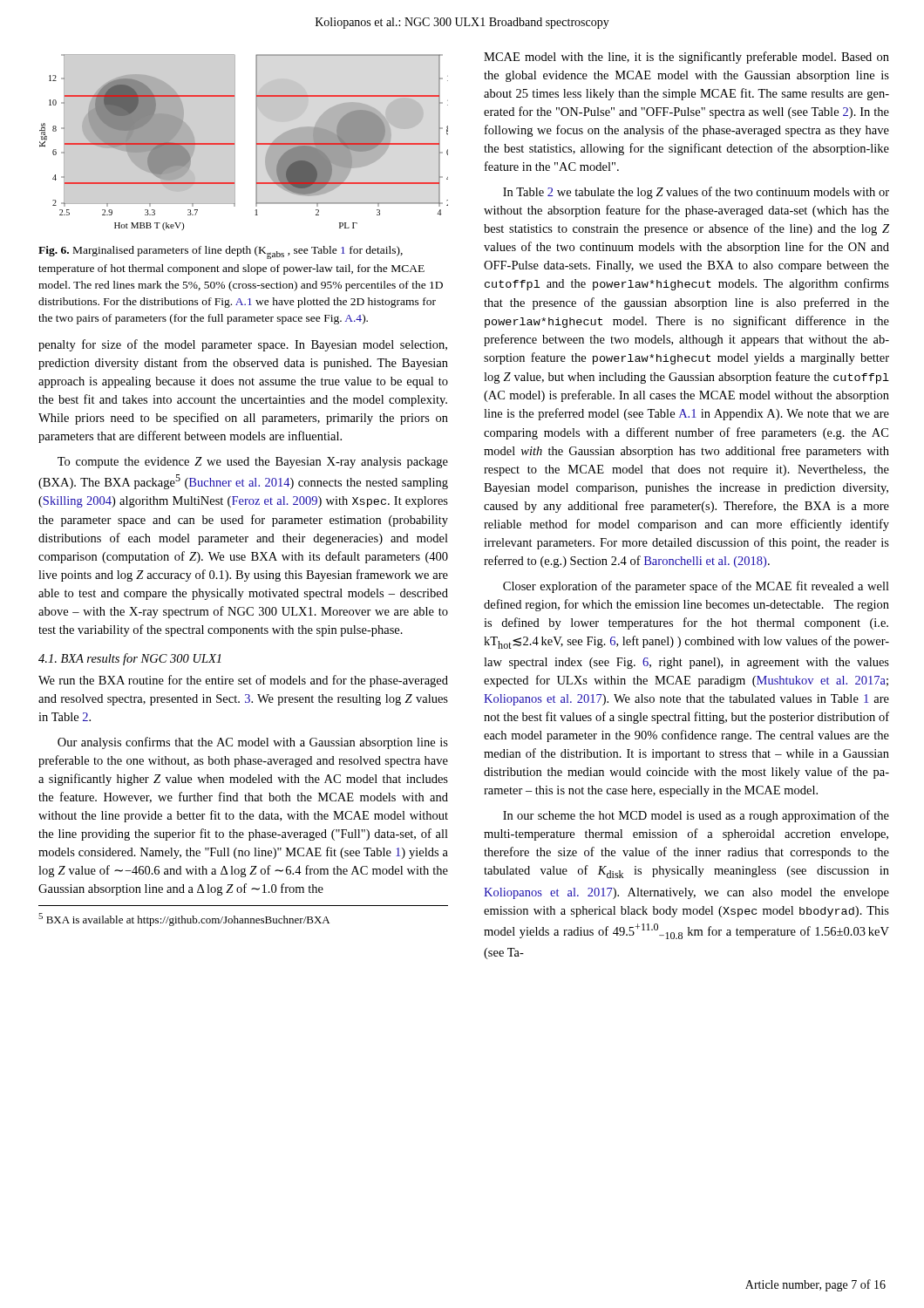Find the text block starting "We run the BXA routine"
Image resolution: width=924 pixels, height=1308 pixels.
tap(243, 698)
